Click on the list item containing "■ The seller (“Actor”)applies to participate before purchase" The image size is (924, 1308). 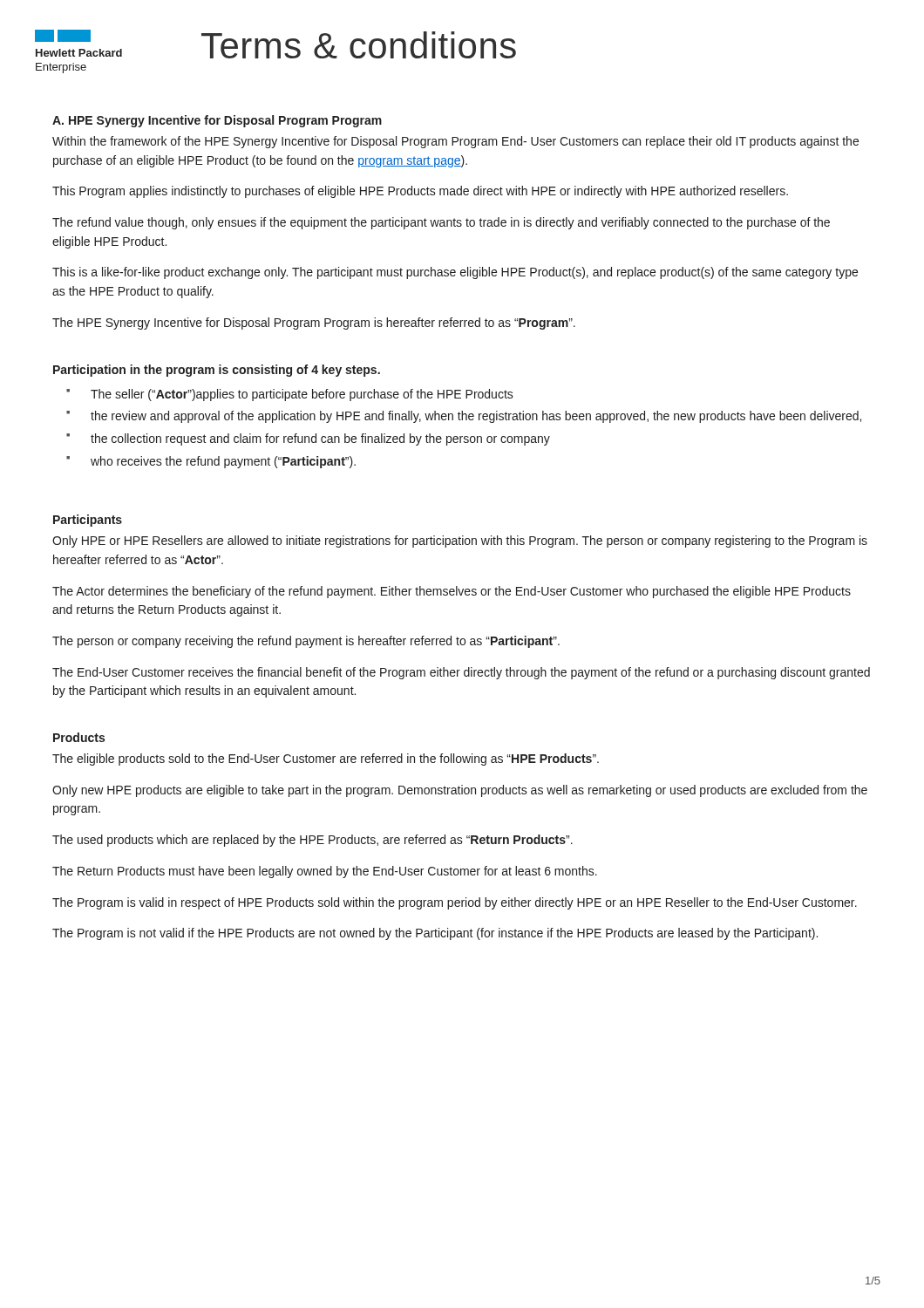tap(462, 394)
